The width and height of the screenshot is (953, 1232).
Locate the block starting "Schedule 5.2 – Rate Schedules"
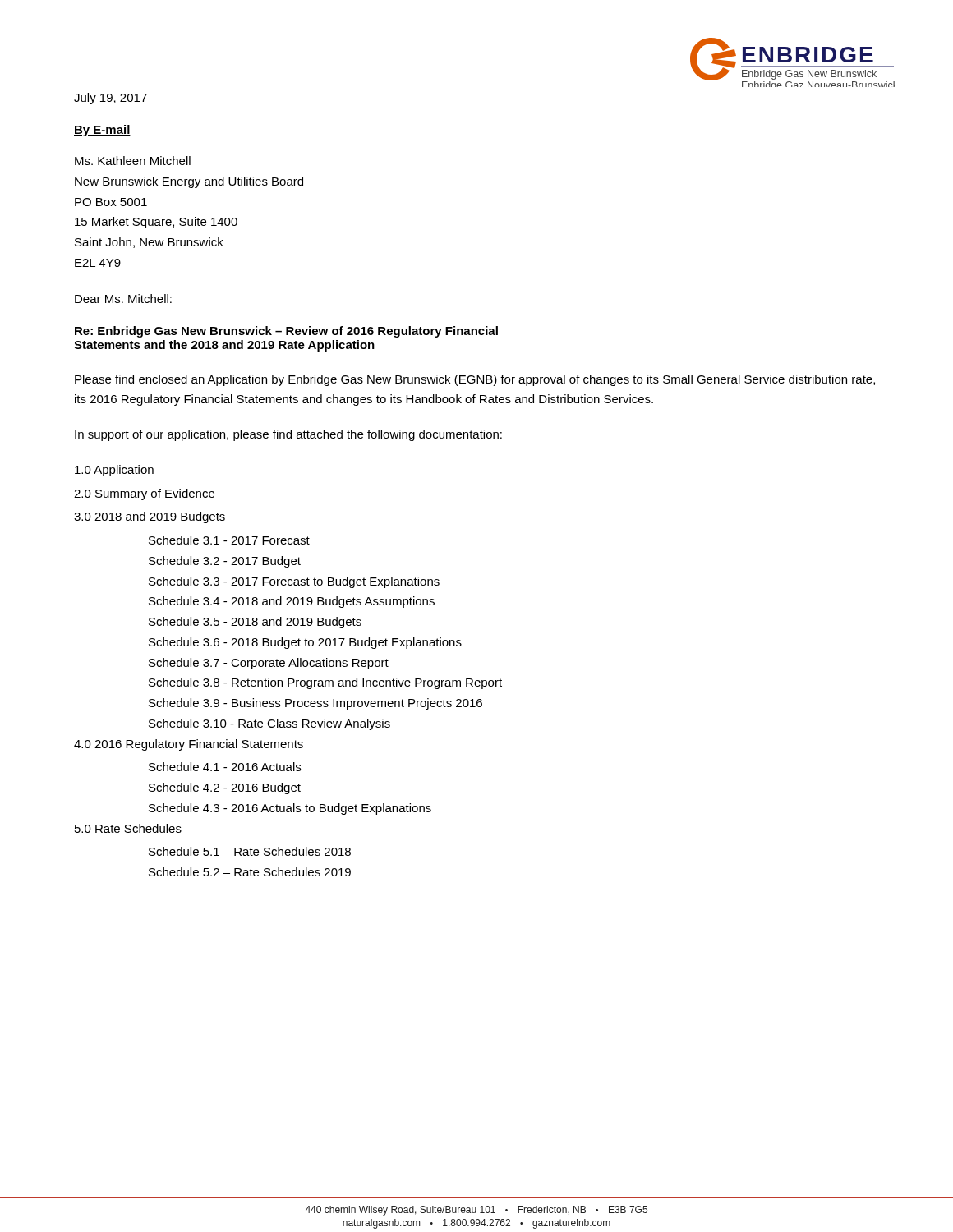pyautogui.click(x=250, y=872)
